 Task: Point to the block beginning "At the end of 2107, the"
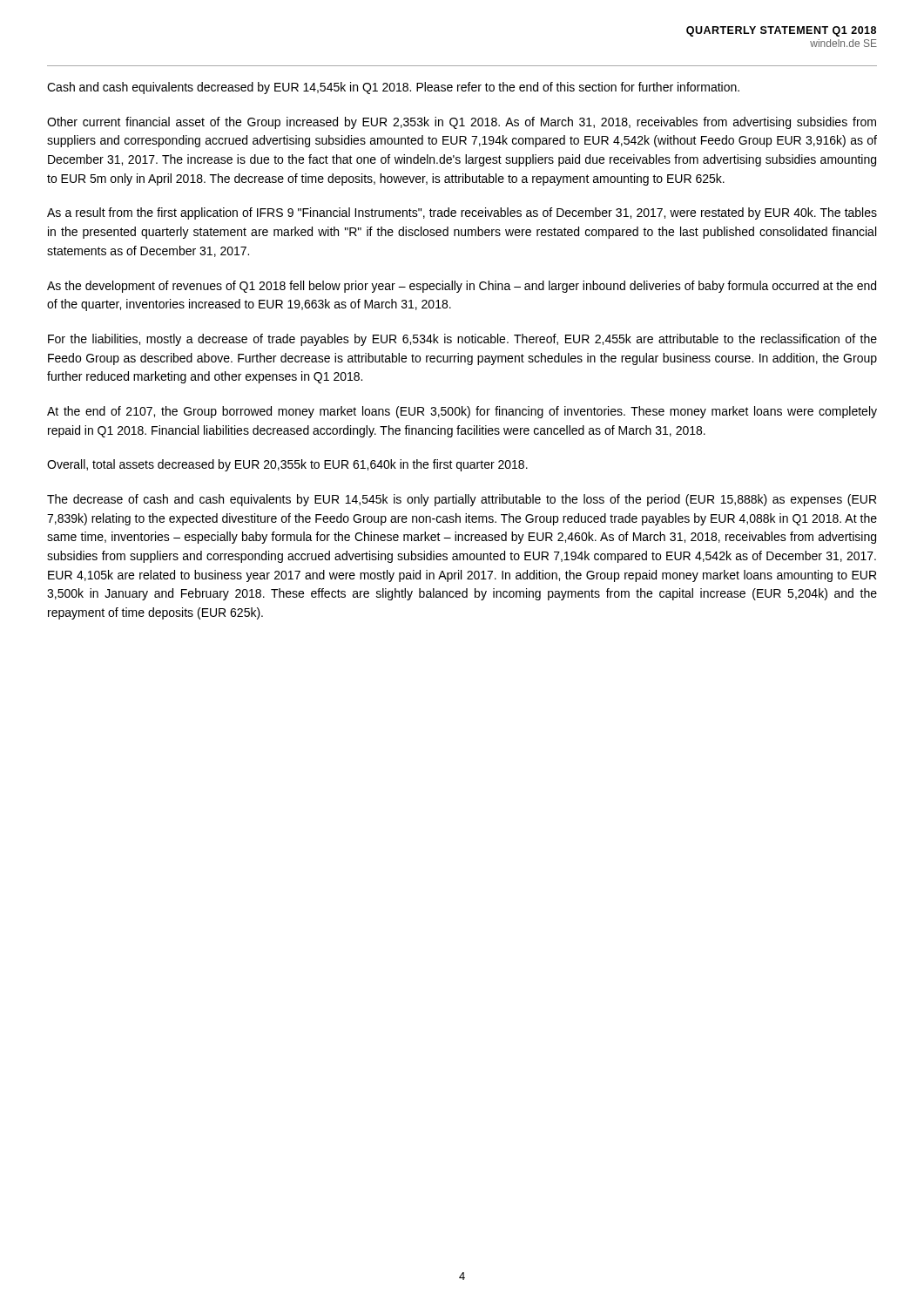click(x=462, y=421)
